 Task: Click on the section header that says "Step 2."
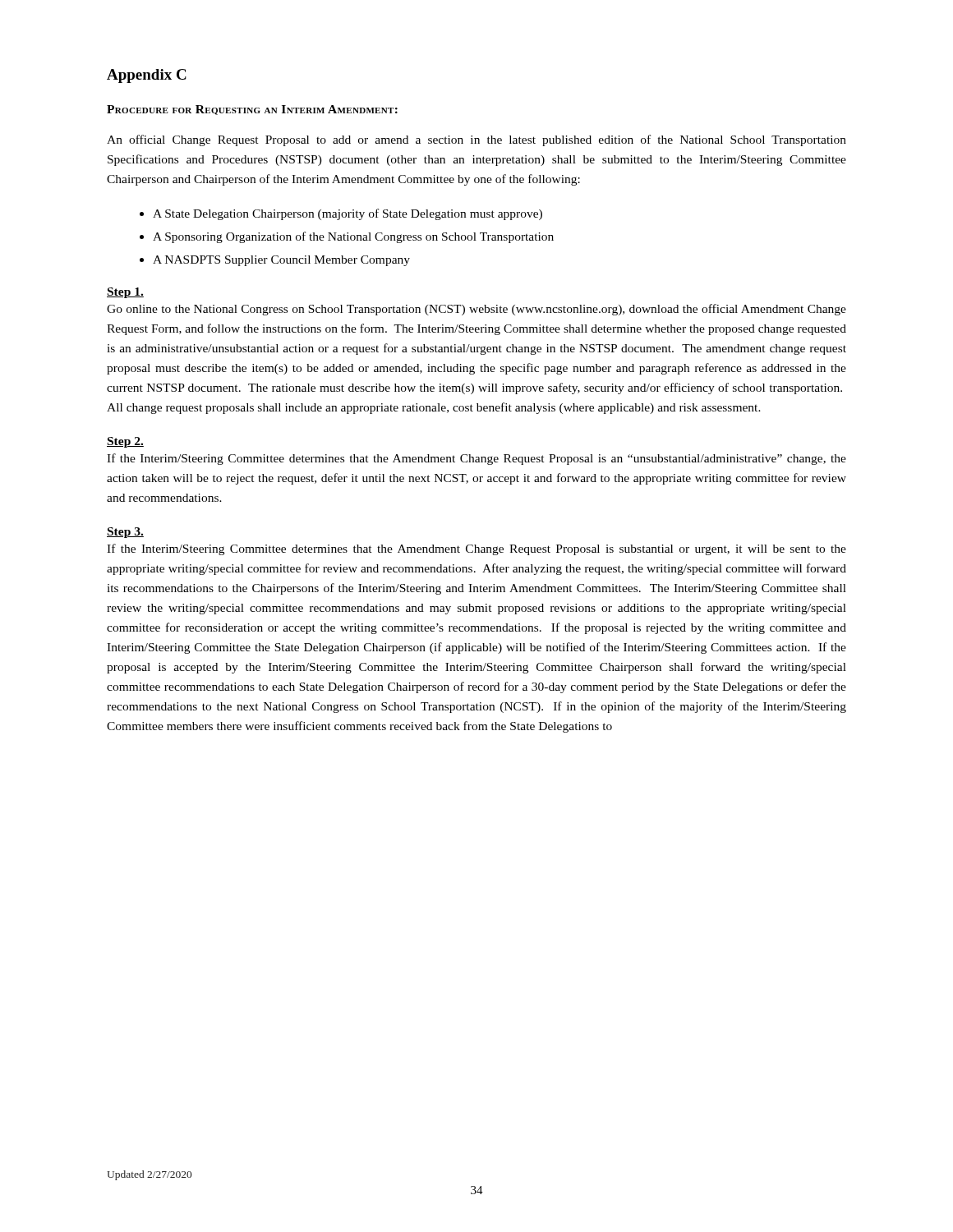[125, 441]
